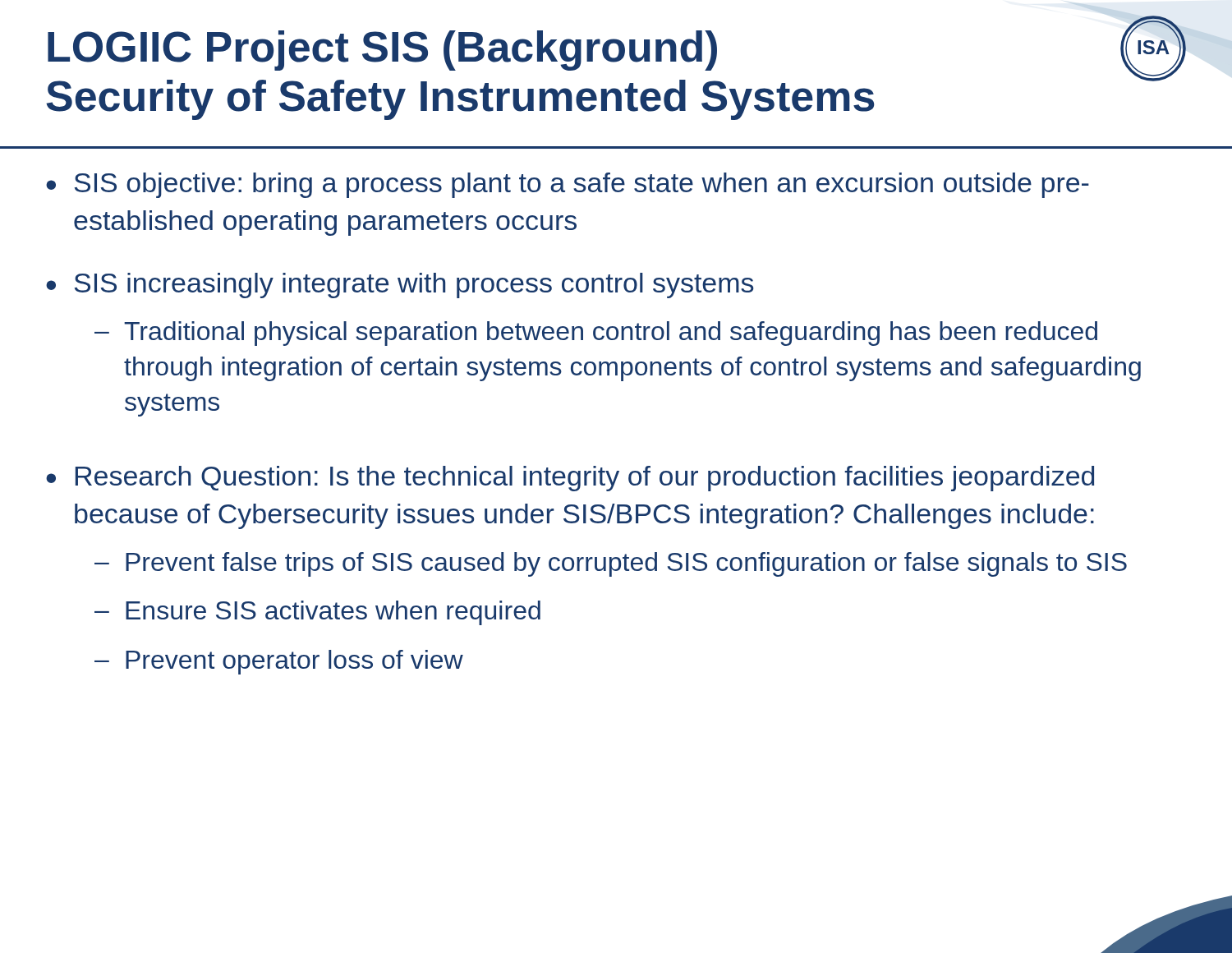Locate the list item that reads "– Ensure SIS activates when required"
Viewport: 1232px width, 953px height.
click(x=318, y=611)
